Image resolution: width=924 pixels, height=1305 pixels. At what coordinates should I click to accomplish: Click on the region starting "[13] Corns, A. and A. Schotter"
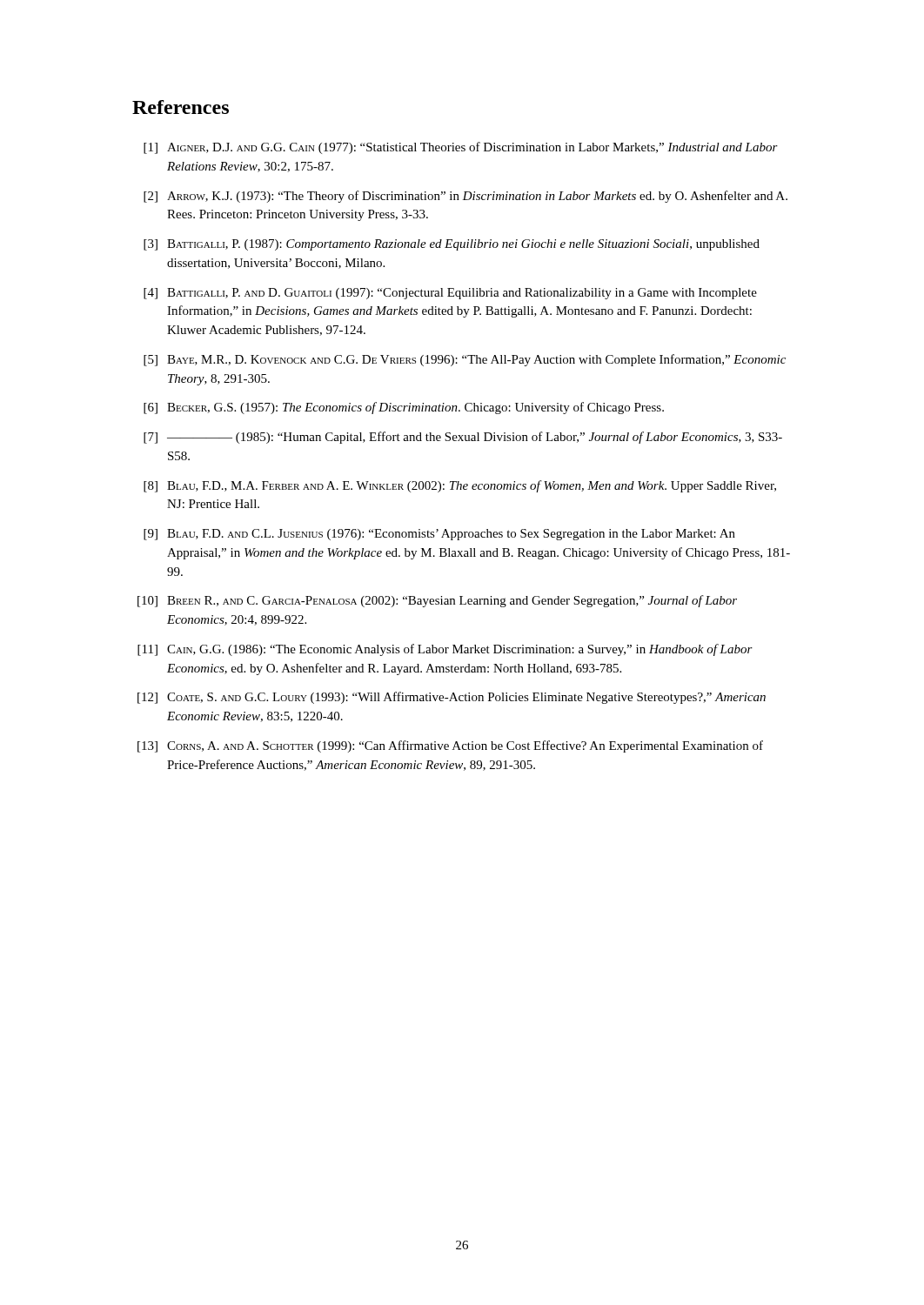pos(462,756)
